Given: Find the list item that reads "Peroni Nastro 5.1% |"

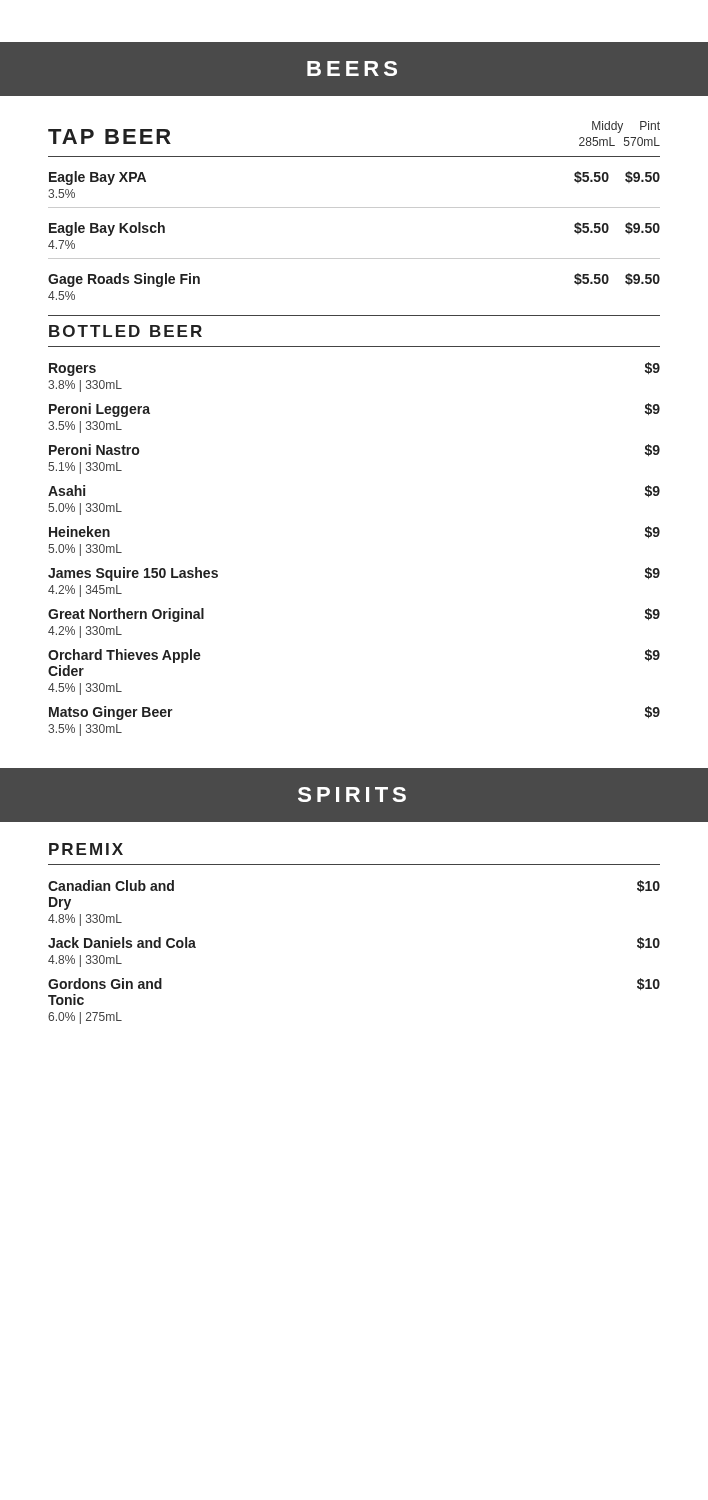Looking at the screenshot, I should (x=90, y=450).
